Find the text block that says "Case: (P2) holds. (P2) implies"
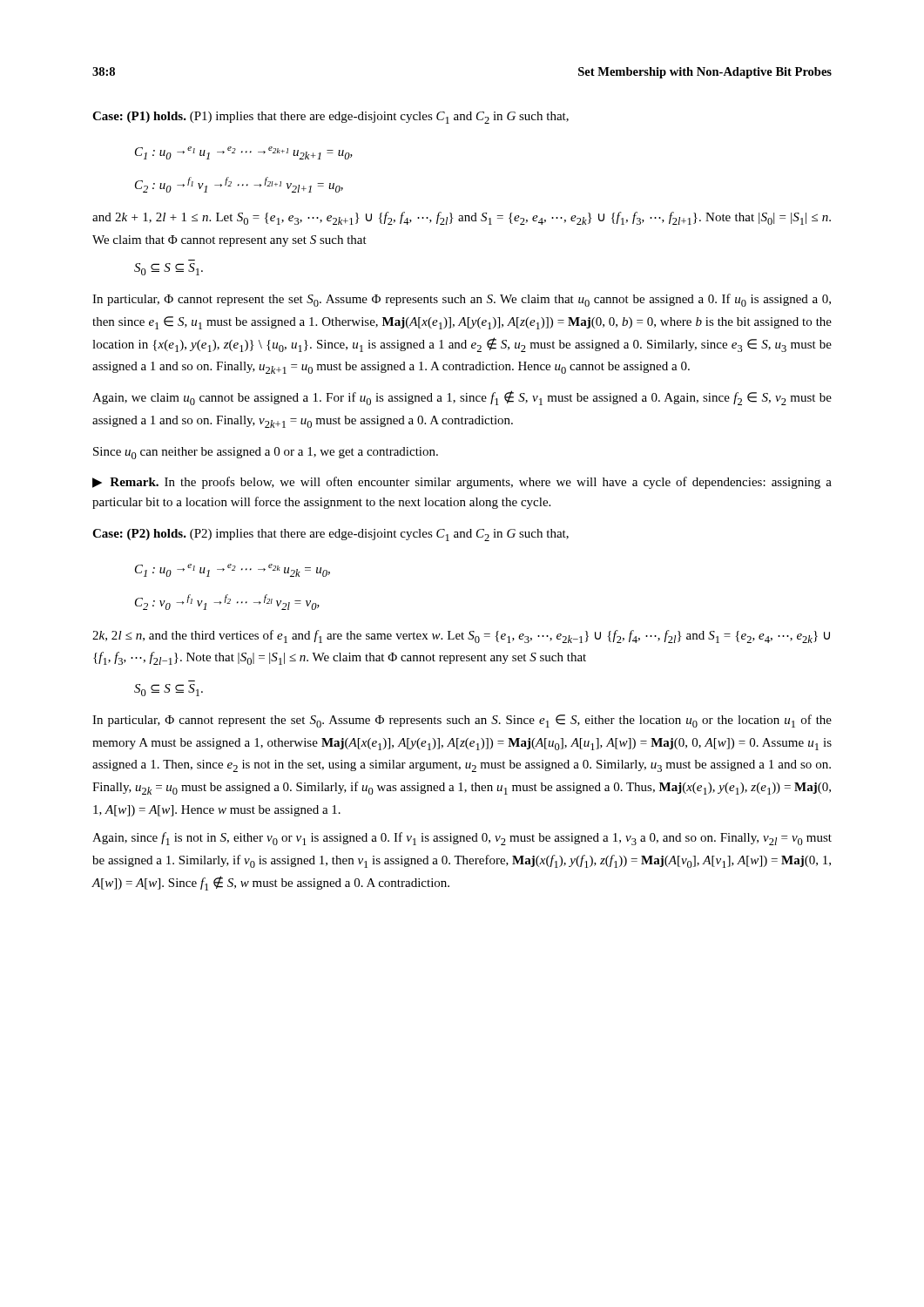The height and width of the screenshot is (1307, 924). pos(462,535)
